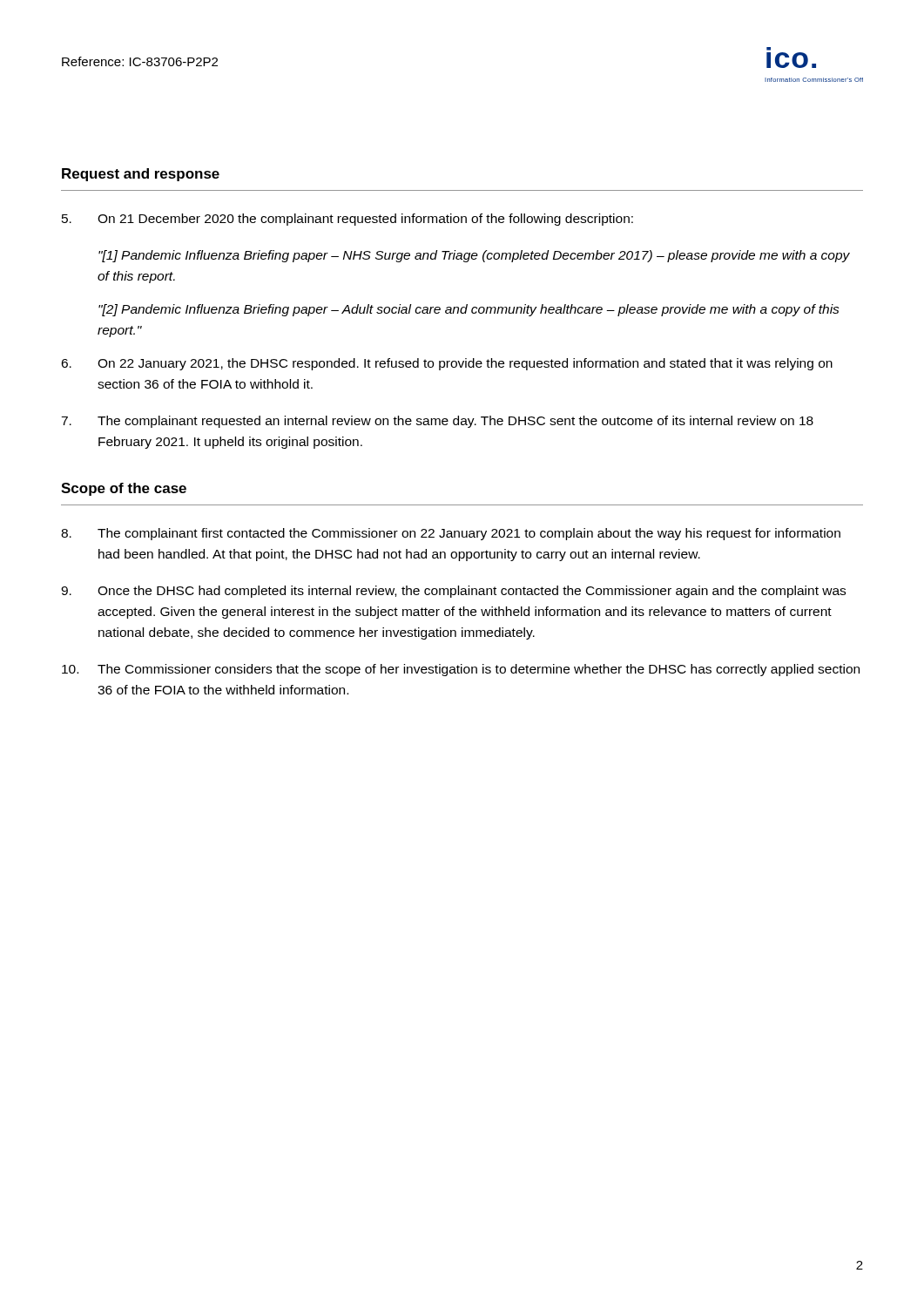
Task: Point to the block beginning "5. On 21 December 2020"
Action: point(462,219)
